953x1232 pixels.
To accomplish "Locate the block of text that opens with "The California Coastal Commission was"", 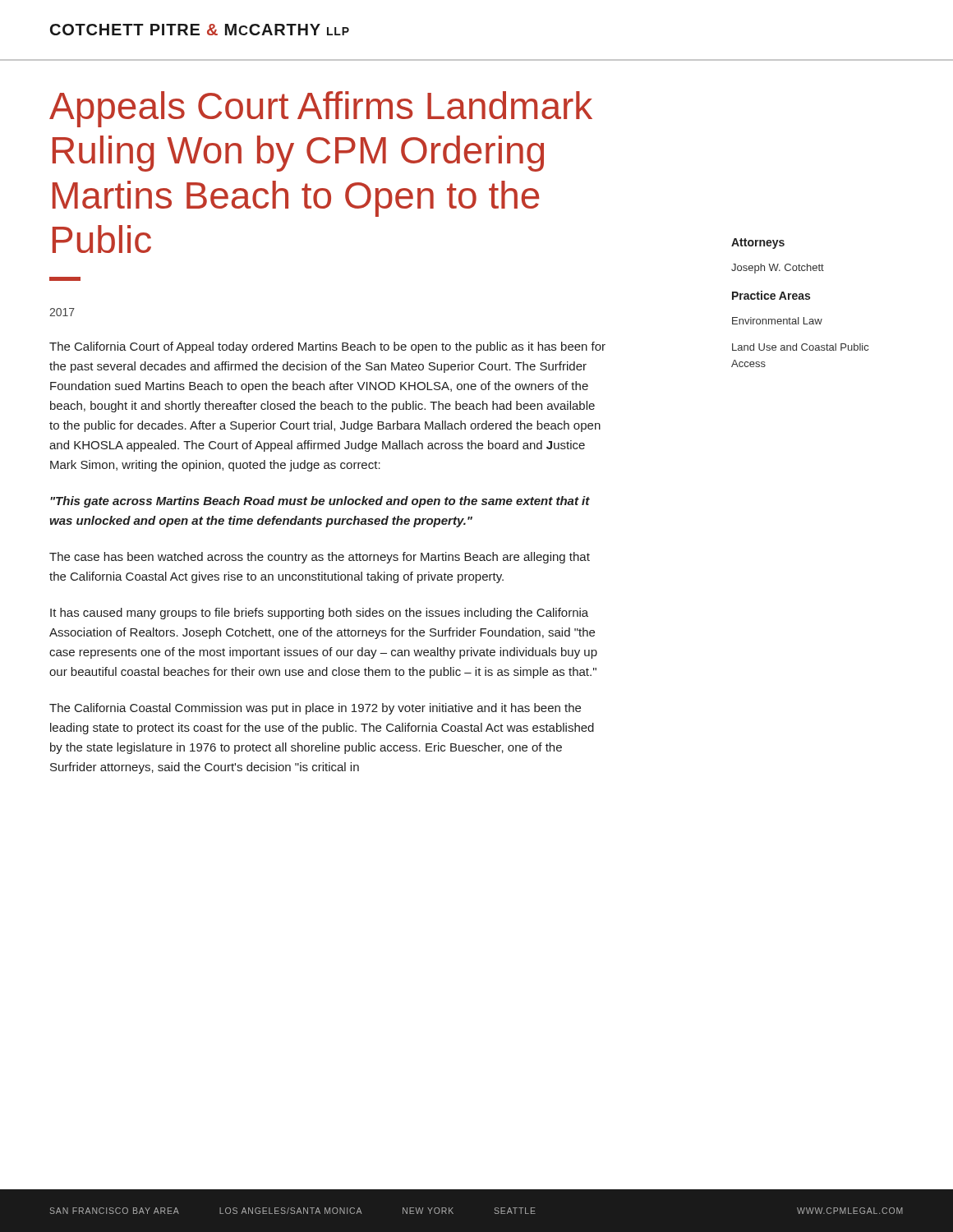I will click(x=322, y=737).
